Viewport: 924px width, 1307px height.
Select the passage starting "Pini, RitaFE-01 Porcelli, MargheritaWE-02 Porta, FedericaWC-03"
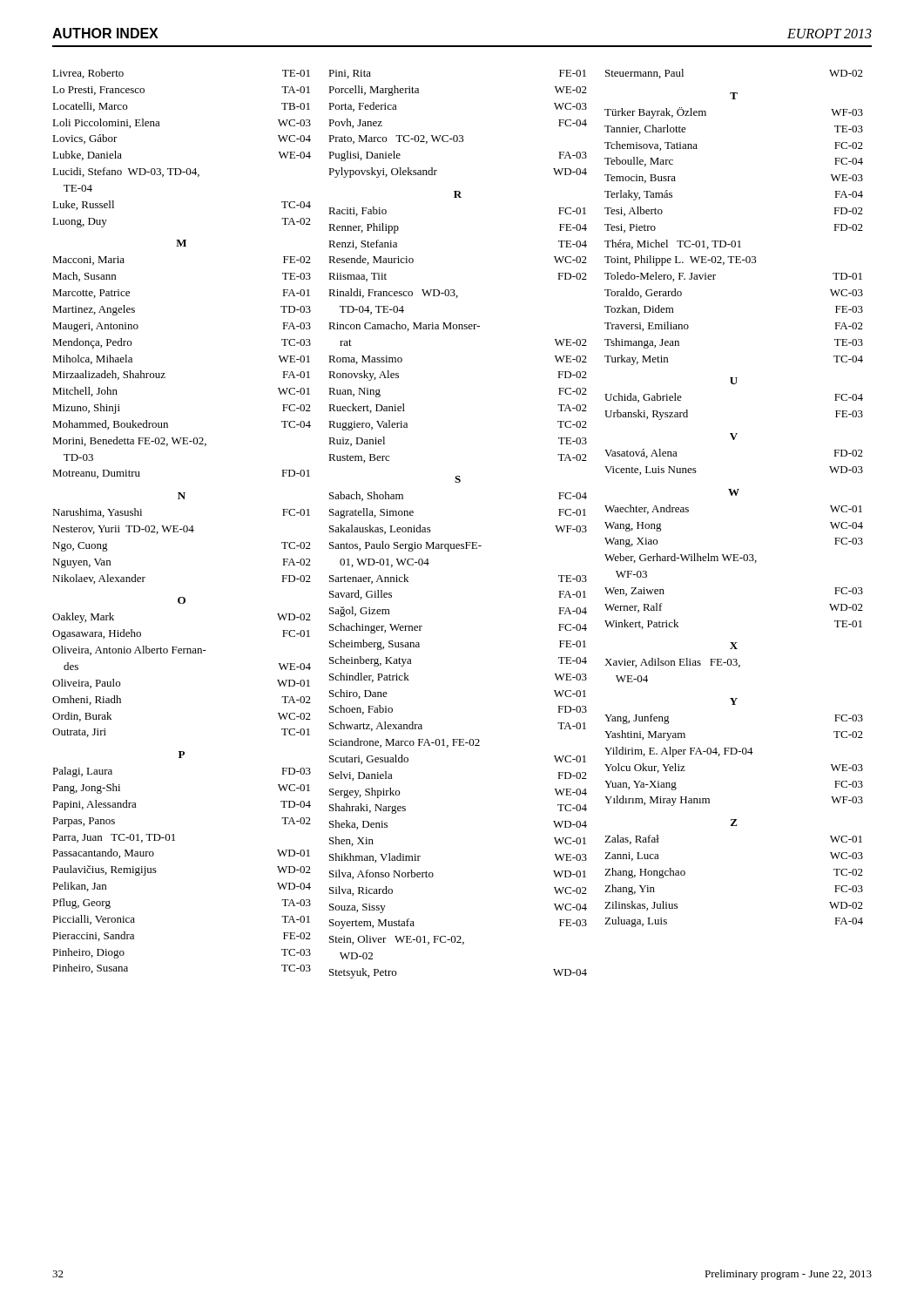point(344,74)
